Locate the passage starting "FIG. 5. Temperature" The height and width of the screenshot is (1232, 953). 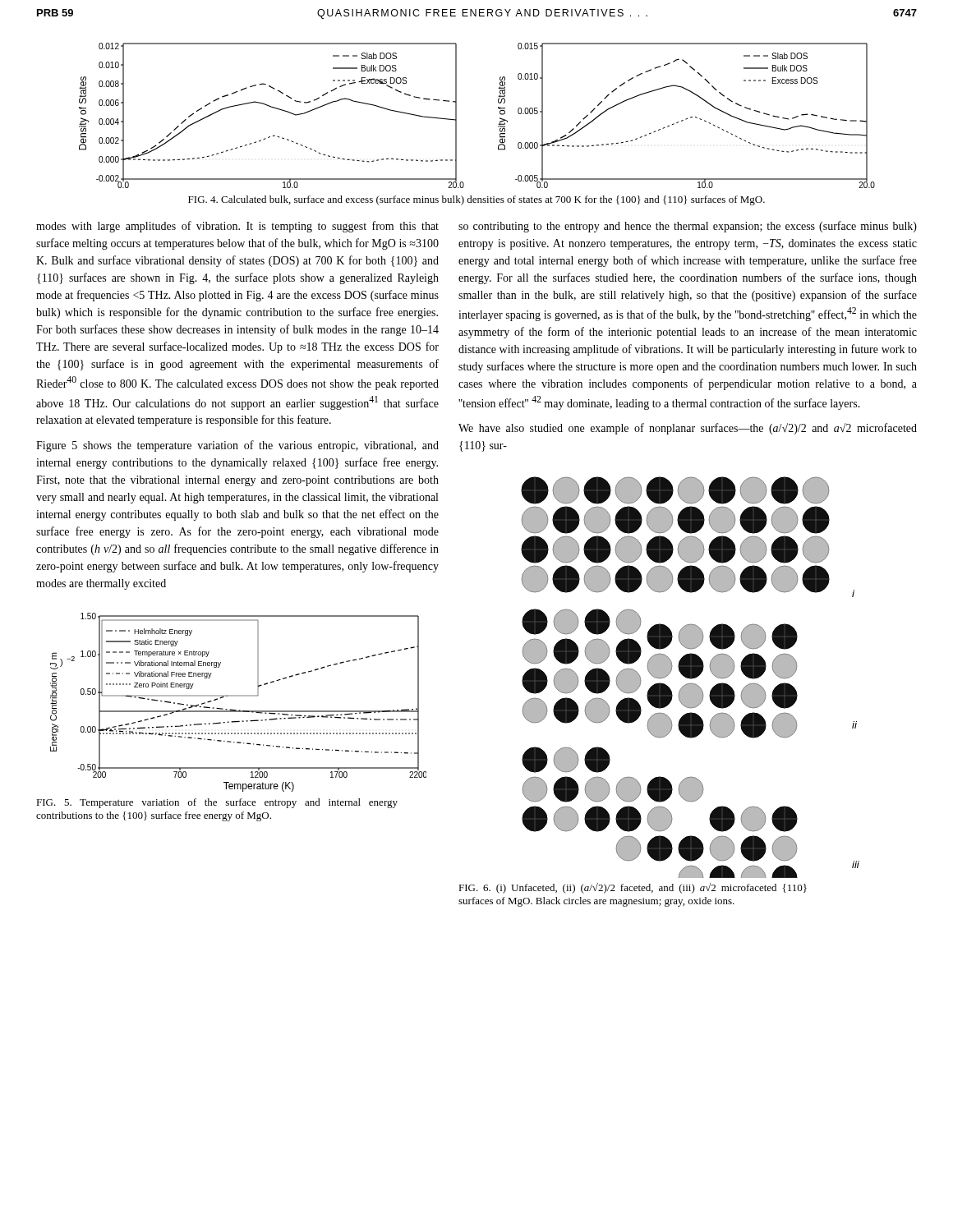(x=217, y=809)
